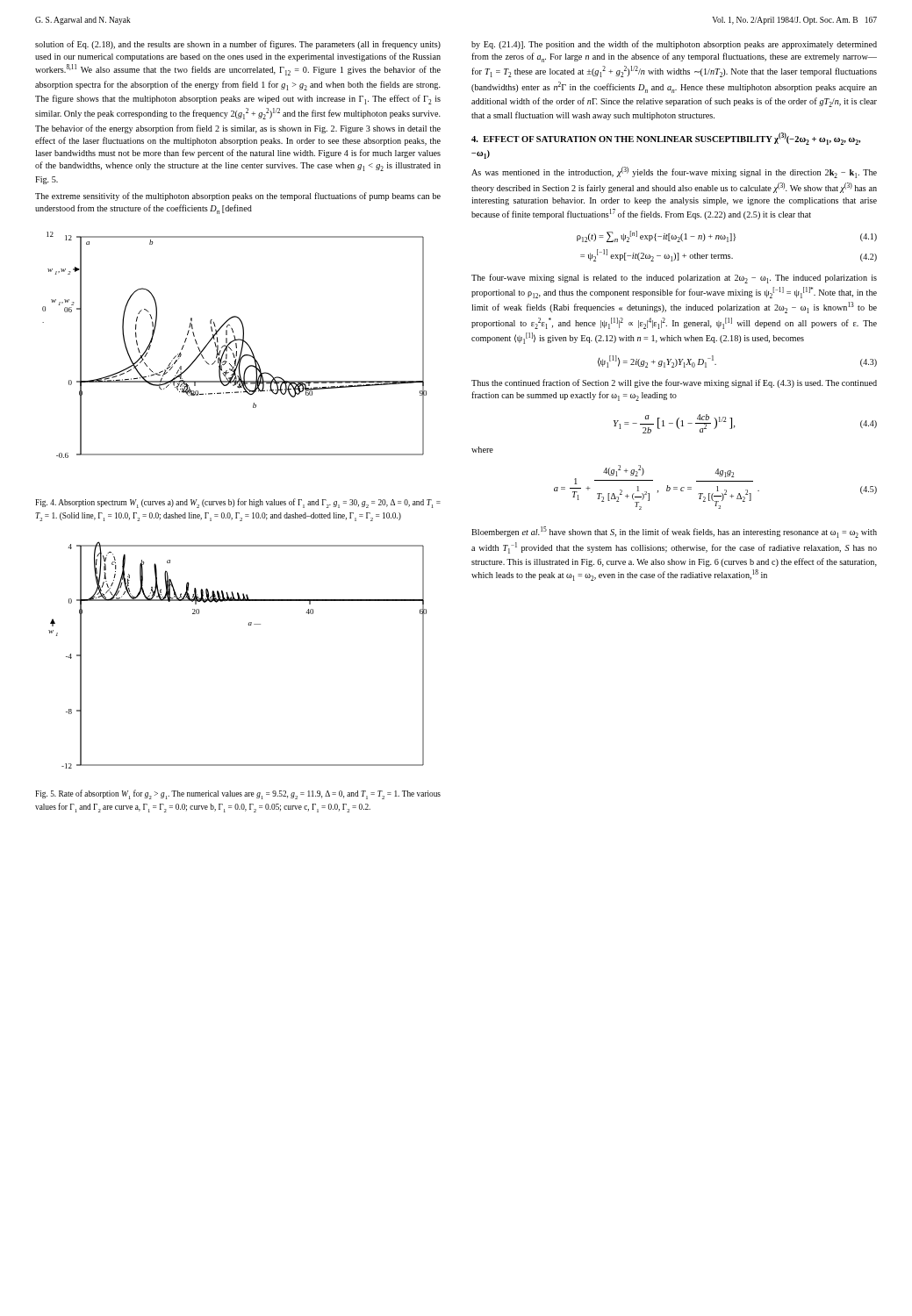Find the block starting "Fig. 4. Absorption spectrum"
The image size is (912, 1316).
238,510
